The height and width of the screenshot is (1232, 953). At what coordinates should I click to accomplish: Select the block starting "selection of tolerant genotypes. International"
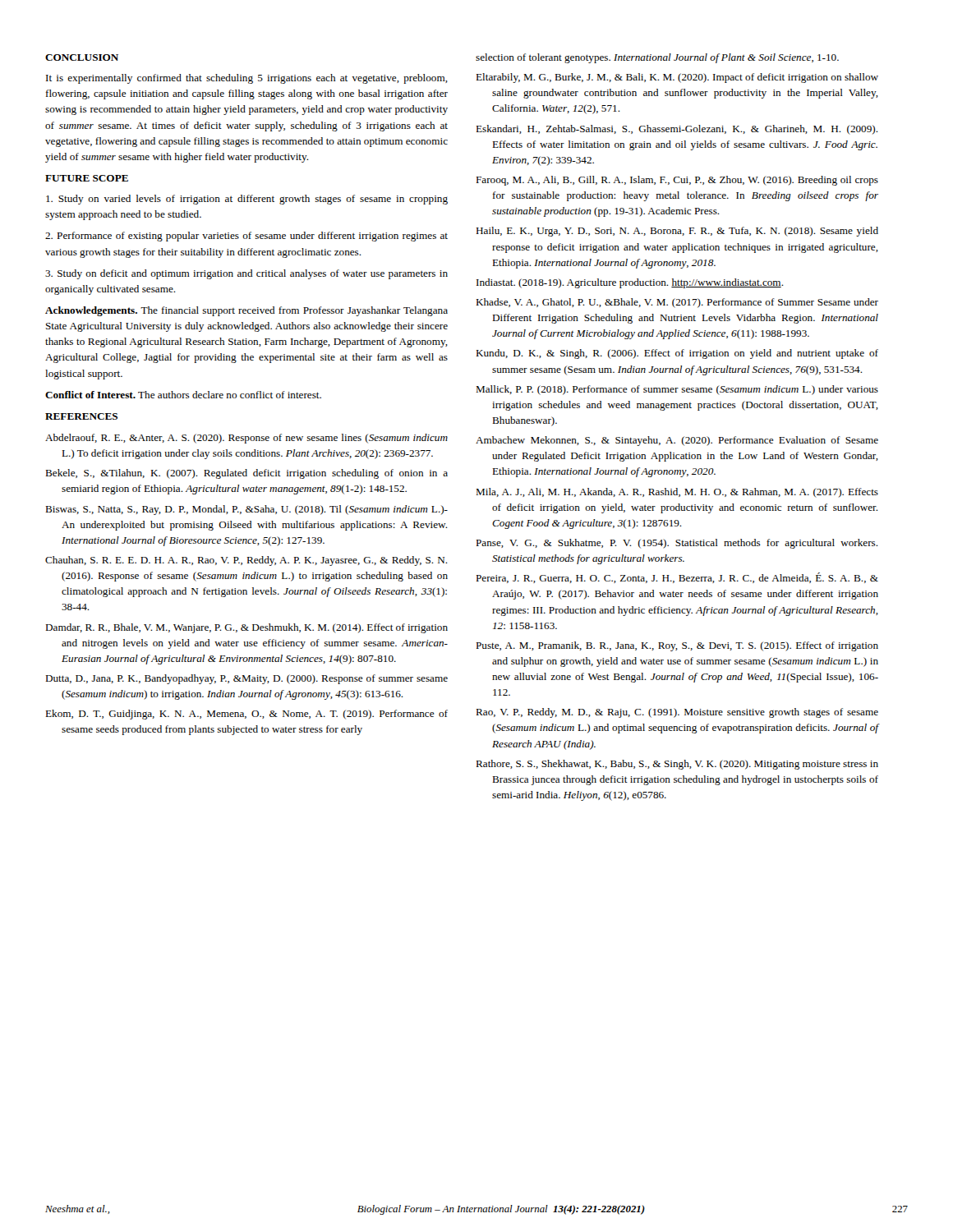[657, 57]
